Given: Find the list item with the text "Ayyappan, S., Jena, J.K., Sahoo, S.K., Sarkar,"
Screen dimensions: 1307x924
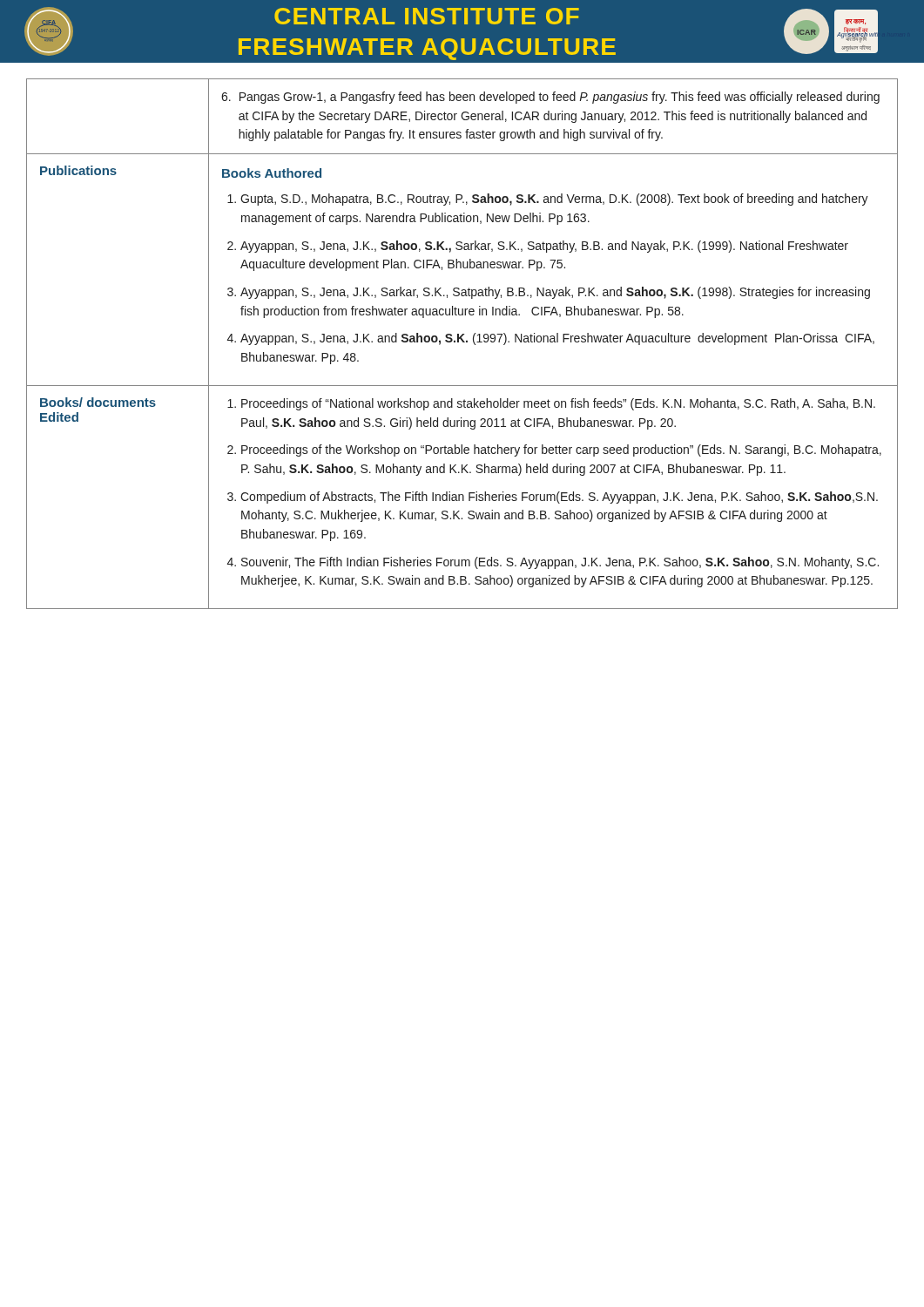Looking at the screenshot, I should click(544, 255).
